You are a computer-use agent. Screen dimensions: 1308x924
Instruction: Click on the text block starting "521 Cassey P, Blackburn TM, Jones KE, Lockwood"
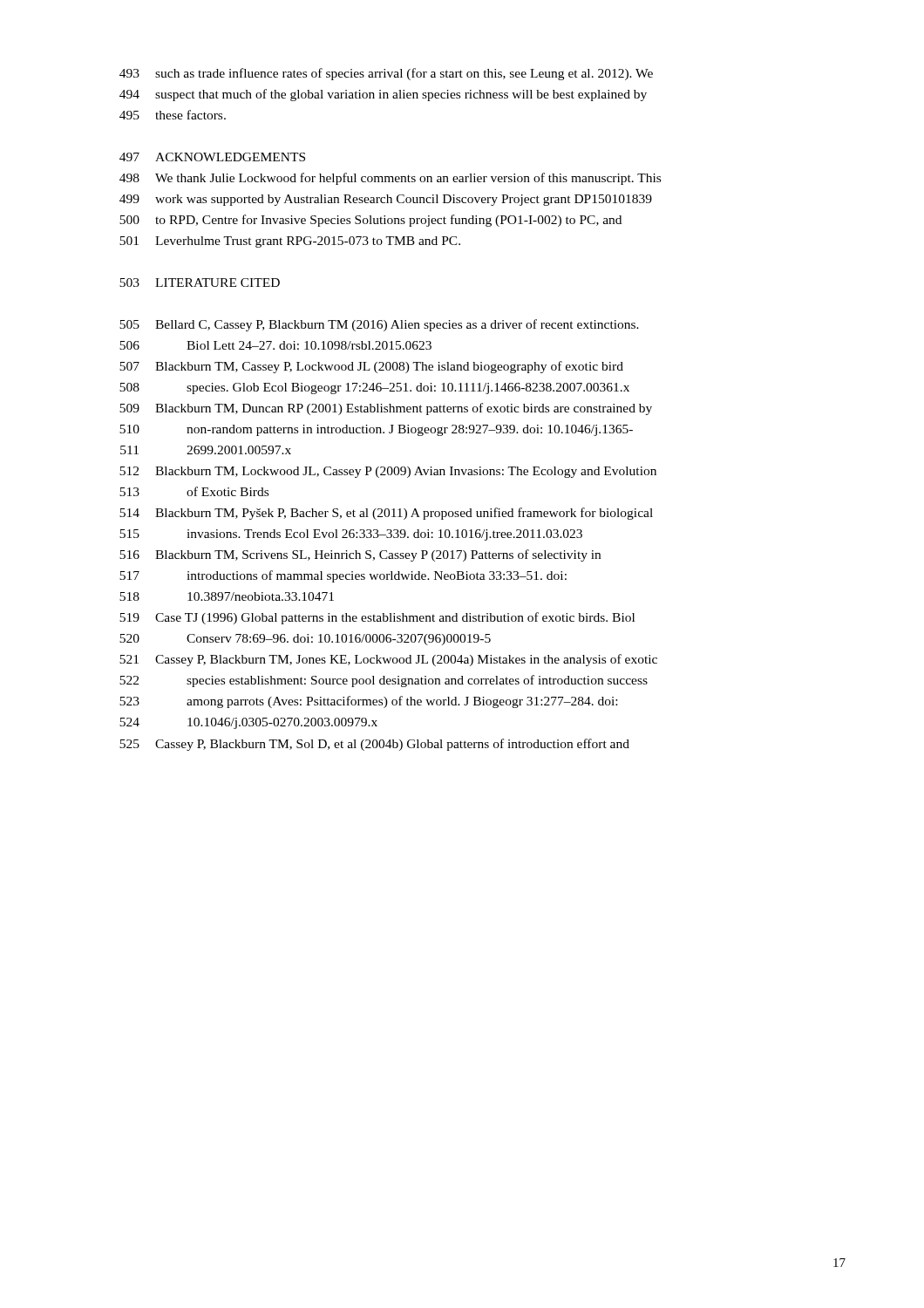tap(470, 691)
